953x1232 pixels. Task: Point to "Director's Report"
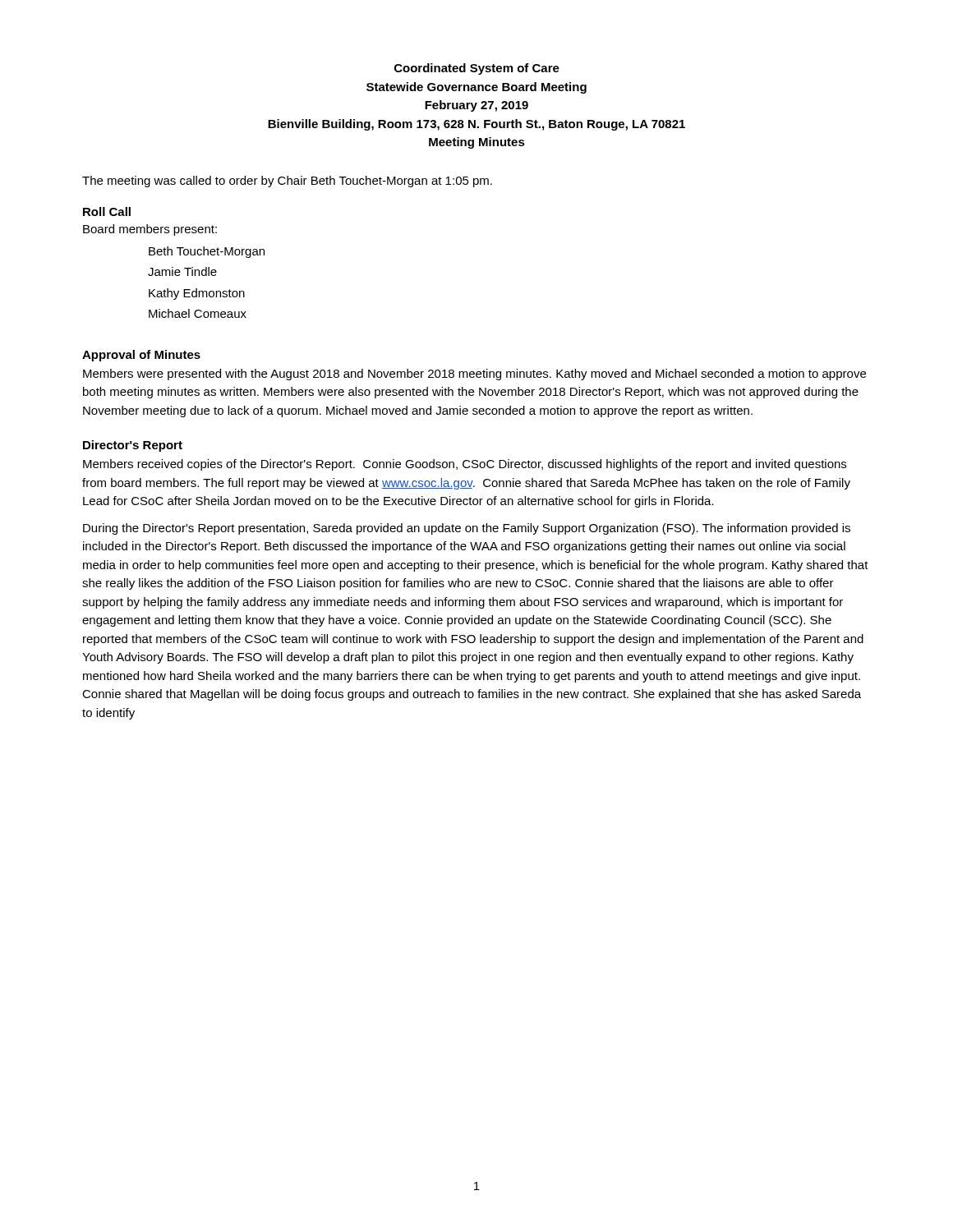(132, 445)
